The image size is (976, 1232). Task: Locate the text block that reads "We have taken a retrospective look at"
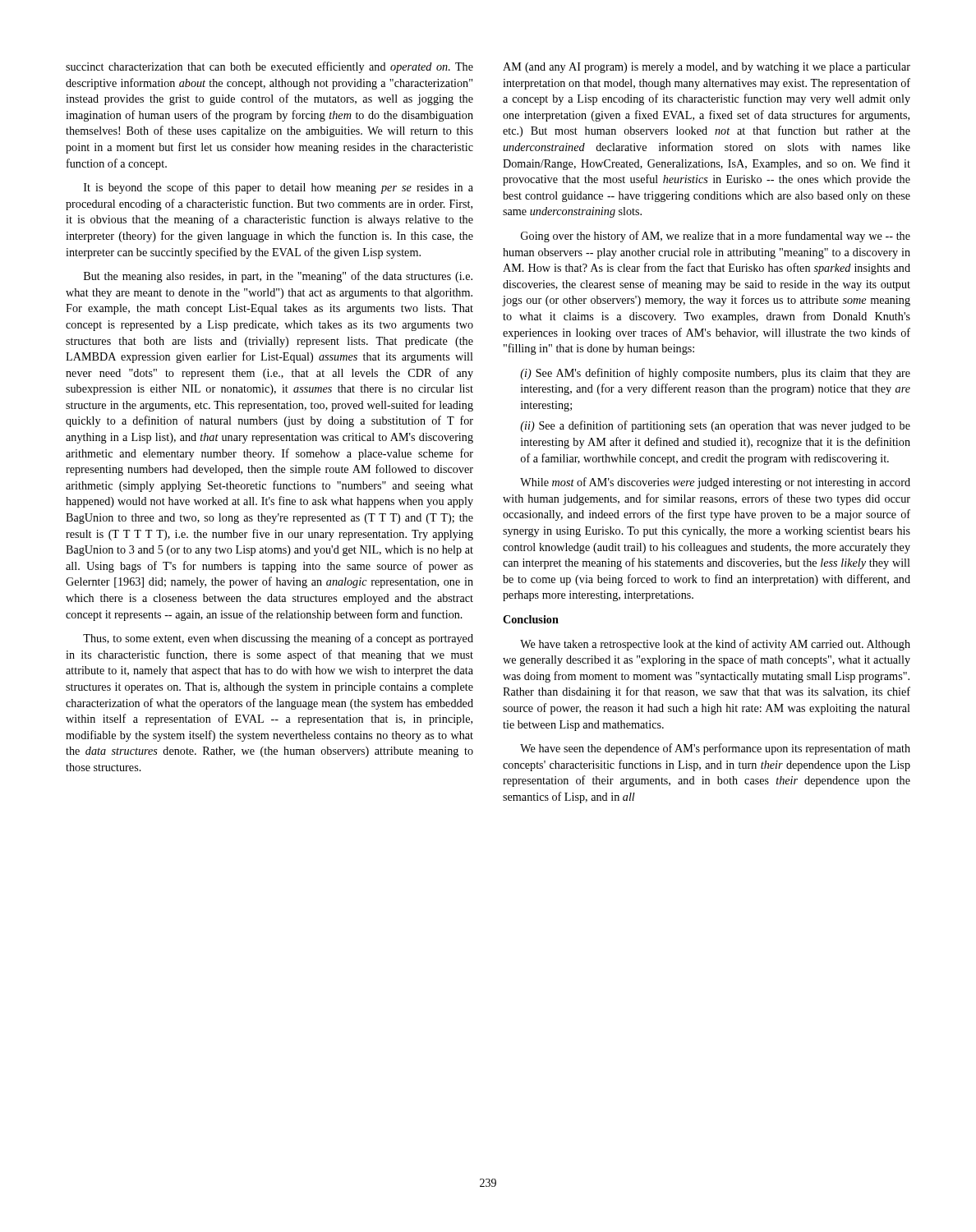707,684
